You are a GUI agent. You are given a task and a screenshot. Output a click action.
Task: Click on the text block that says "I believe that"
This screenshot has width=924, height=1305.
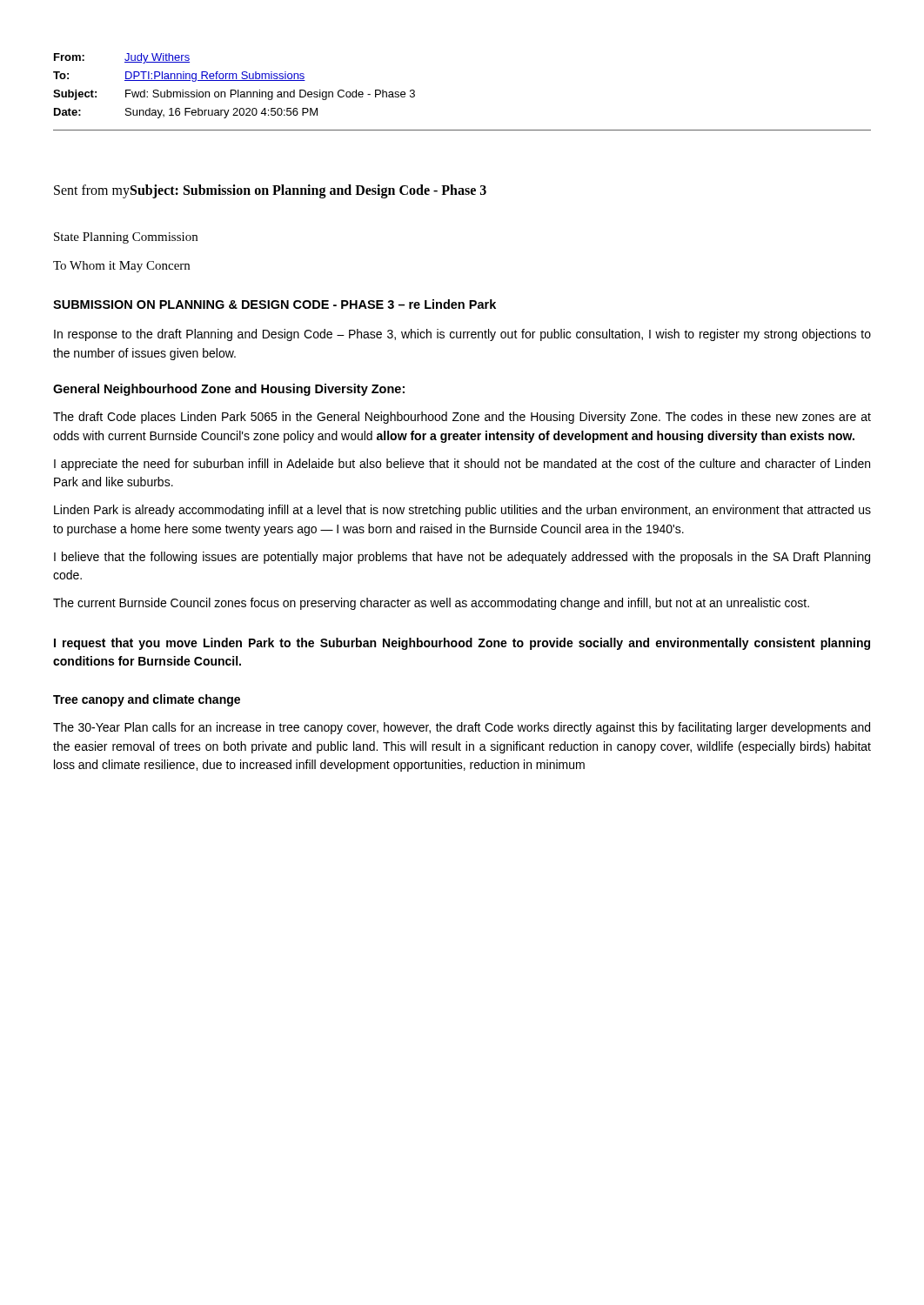pyautogui.click(x=462, y=566)
